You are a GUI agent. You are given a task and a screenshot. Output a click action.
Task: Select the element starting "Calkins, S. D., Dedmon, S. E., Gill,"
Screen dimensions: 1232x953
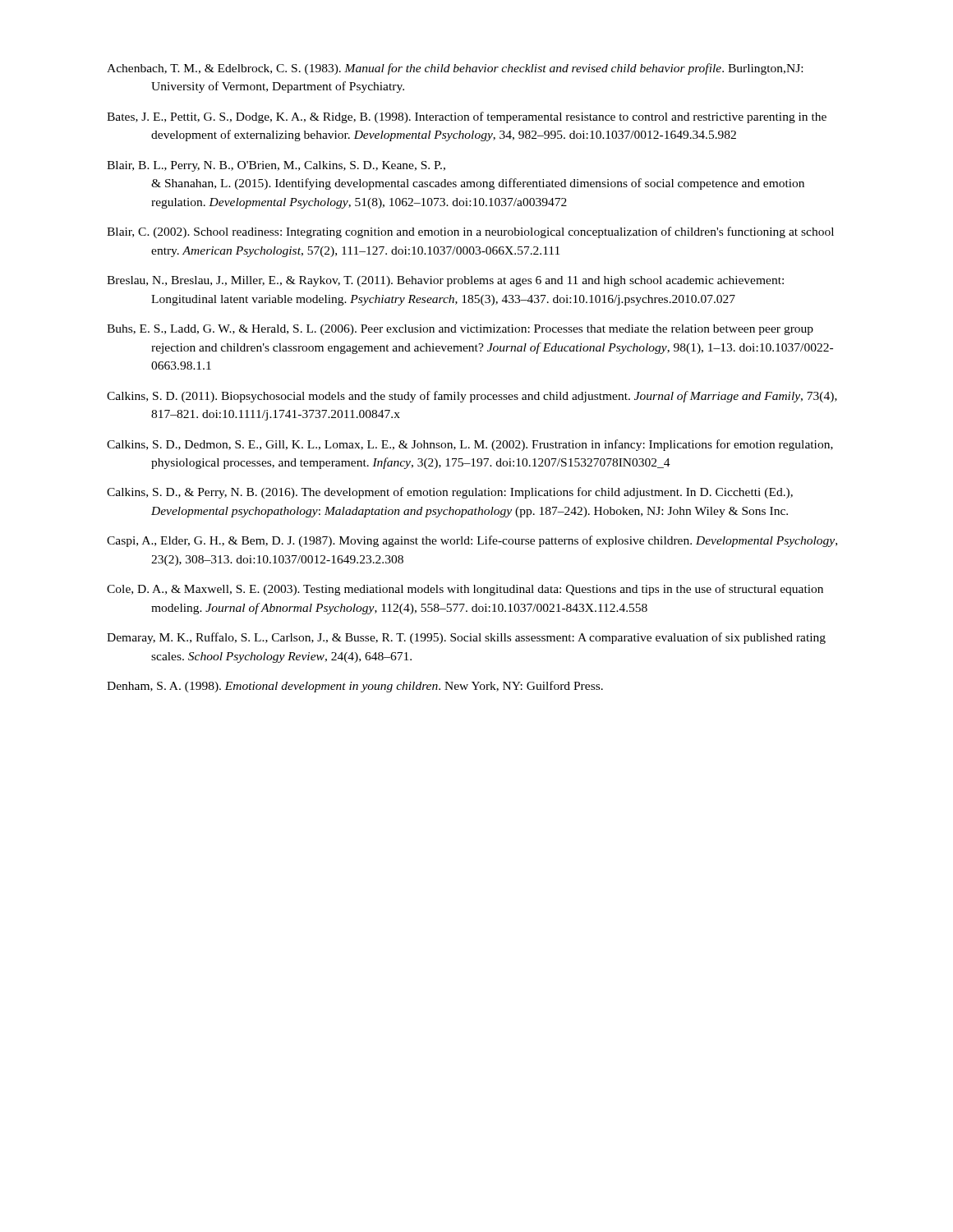click(x=470, y=453)
